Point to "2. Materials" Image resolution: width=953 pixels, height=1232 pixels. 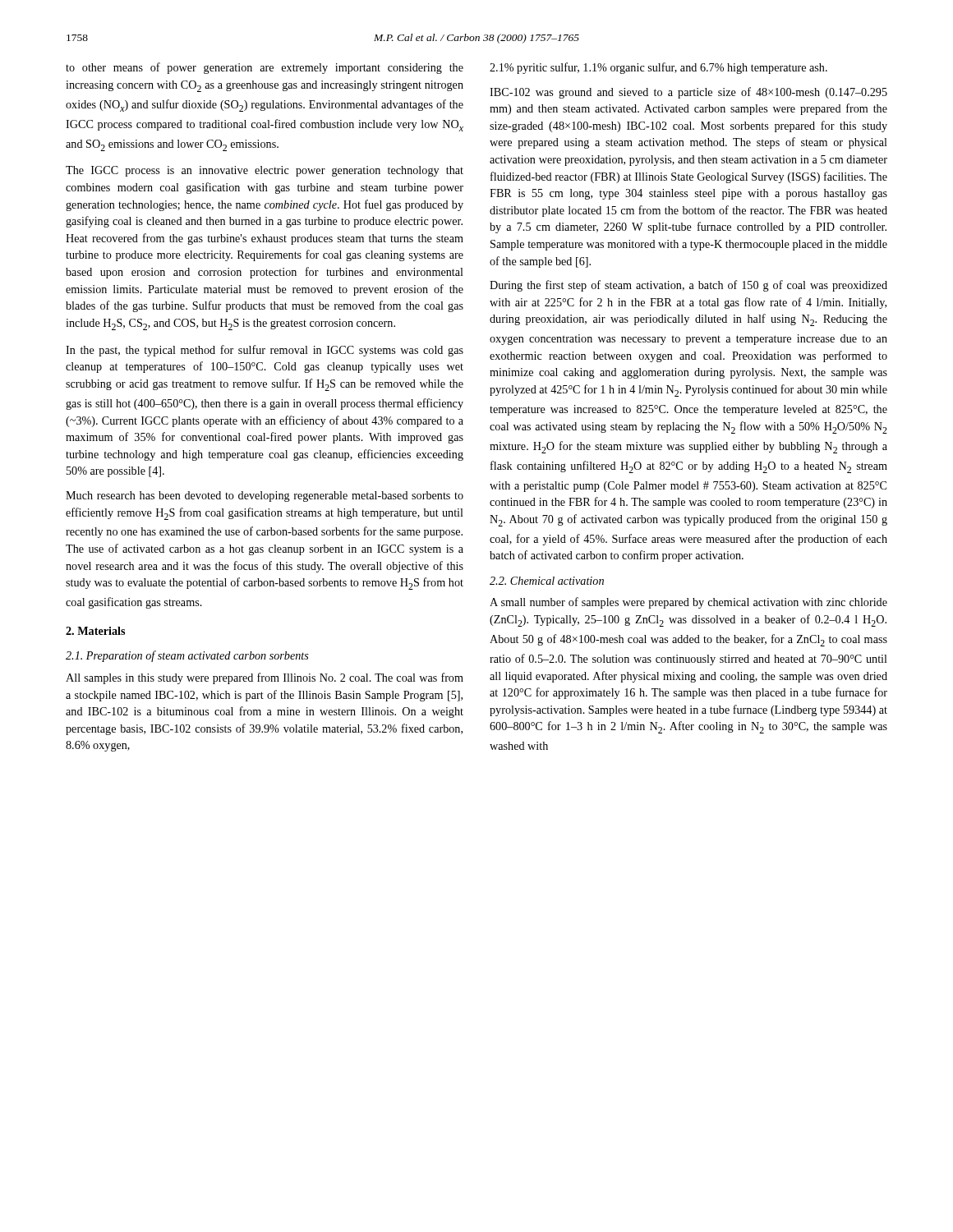click(x=96, y=631)
